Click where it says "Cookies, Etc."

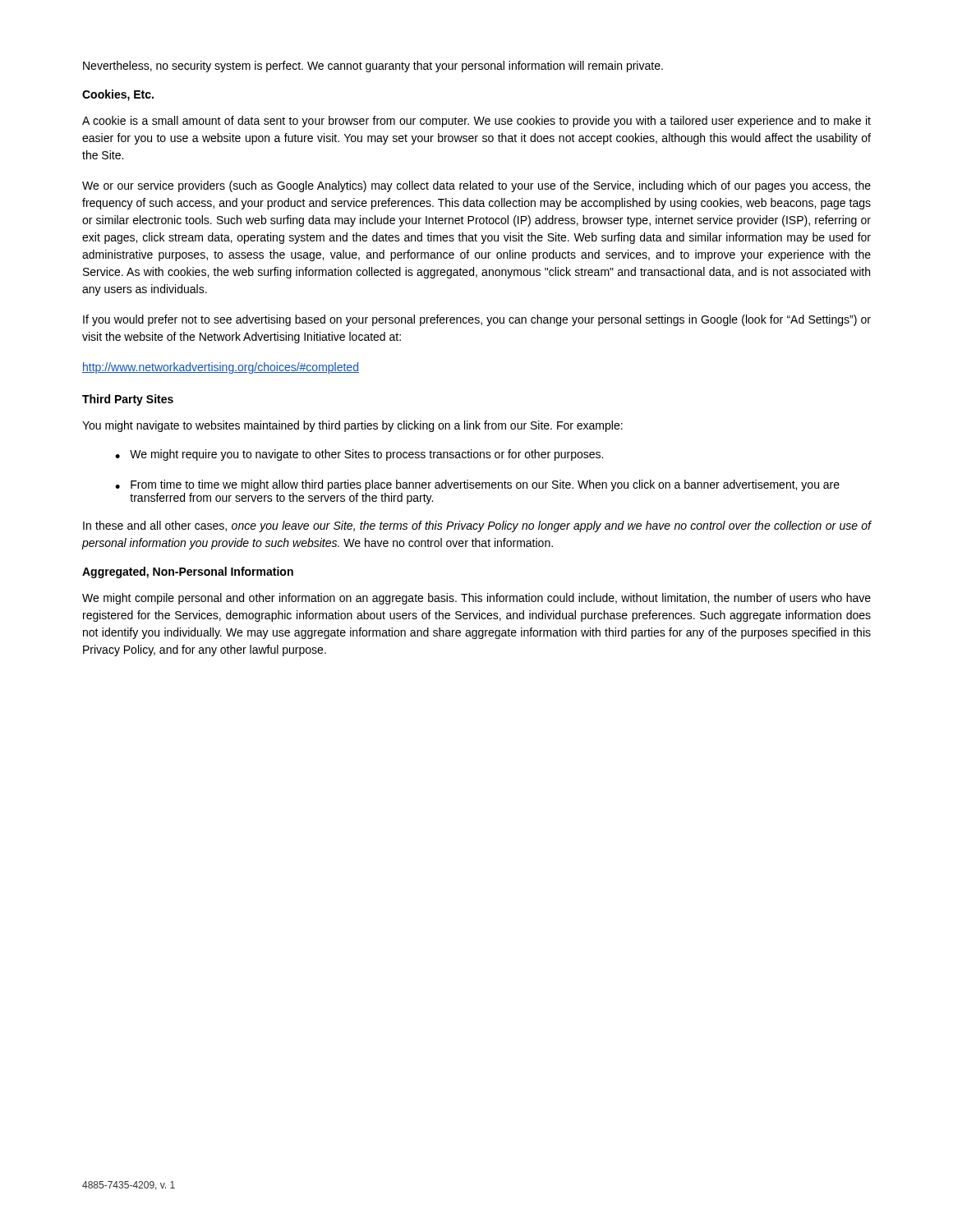tap(118, 94)
